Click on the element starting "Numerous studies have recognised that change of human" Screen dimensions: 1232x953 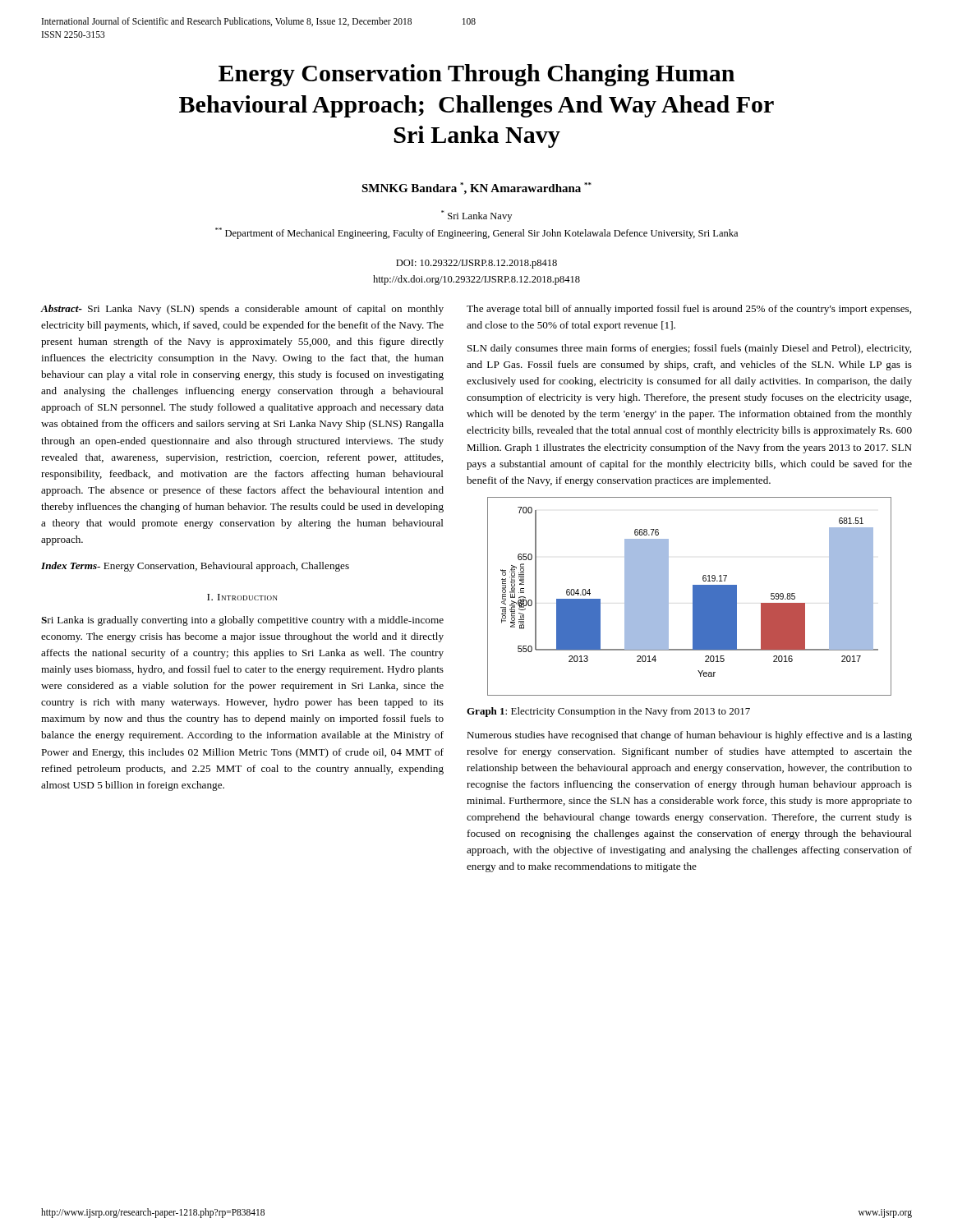coord(689,800)
